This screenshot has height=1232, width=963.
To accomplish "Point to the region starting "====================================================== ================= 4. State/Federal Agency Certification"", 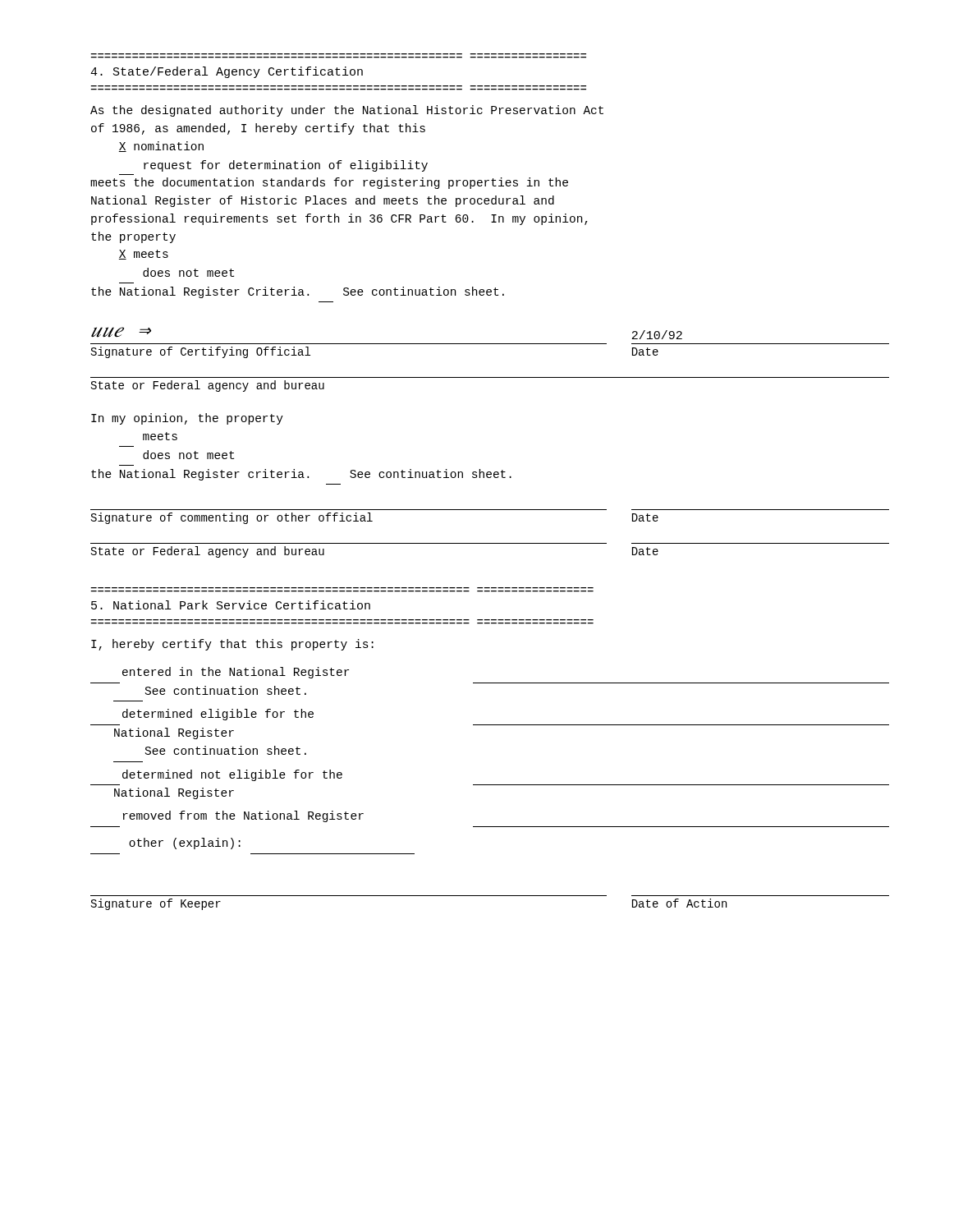I will [227, 72].
